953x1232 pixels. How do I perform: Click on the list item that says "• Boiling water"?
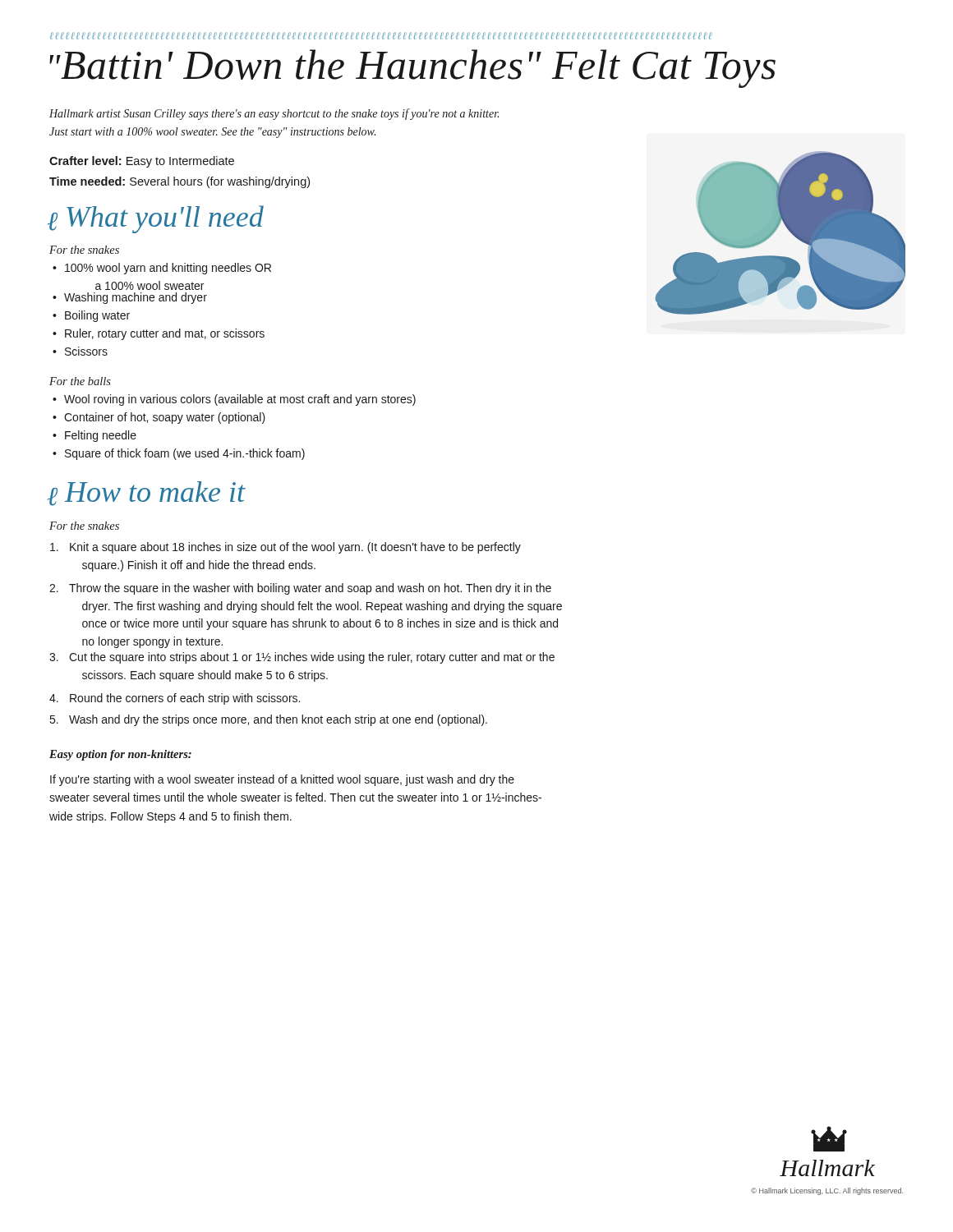(x=91, y=316)
